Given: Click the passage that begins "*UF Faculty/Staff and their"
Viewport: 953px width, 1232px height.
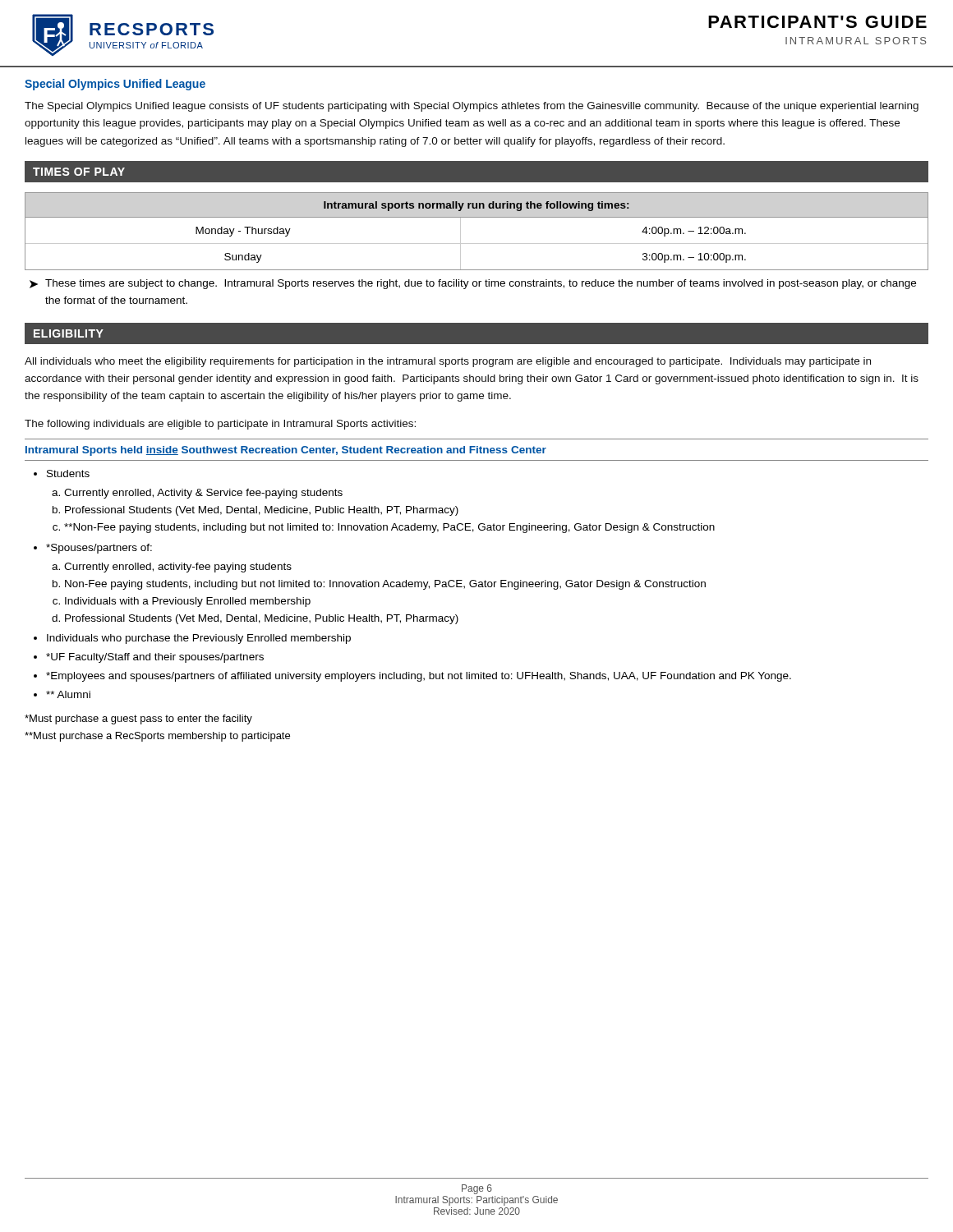Looking at the screenshot, I should (155, 657).
